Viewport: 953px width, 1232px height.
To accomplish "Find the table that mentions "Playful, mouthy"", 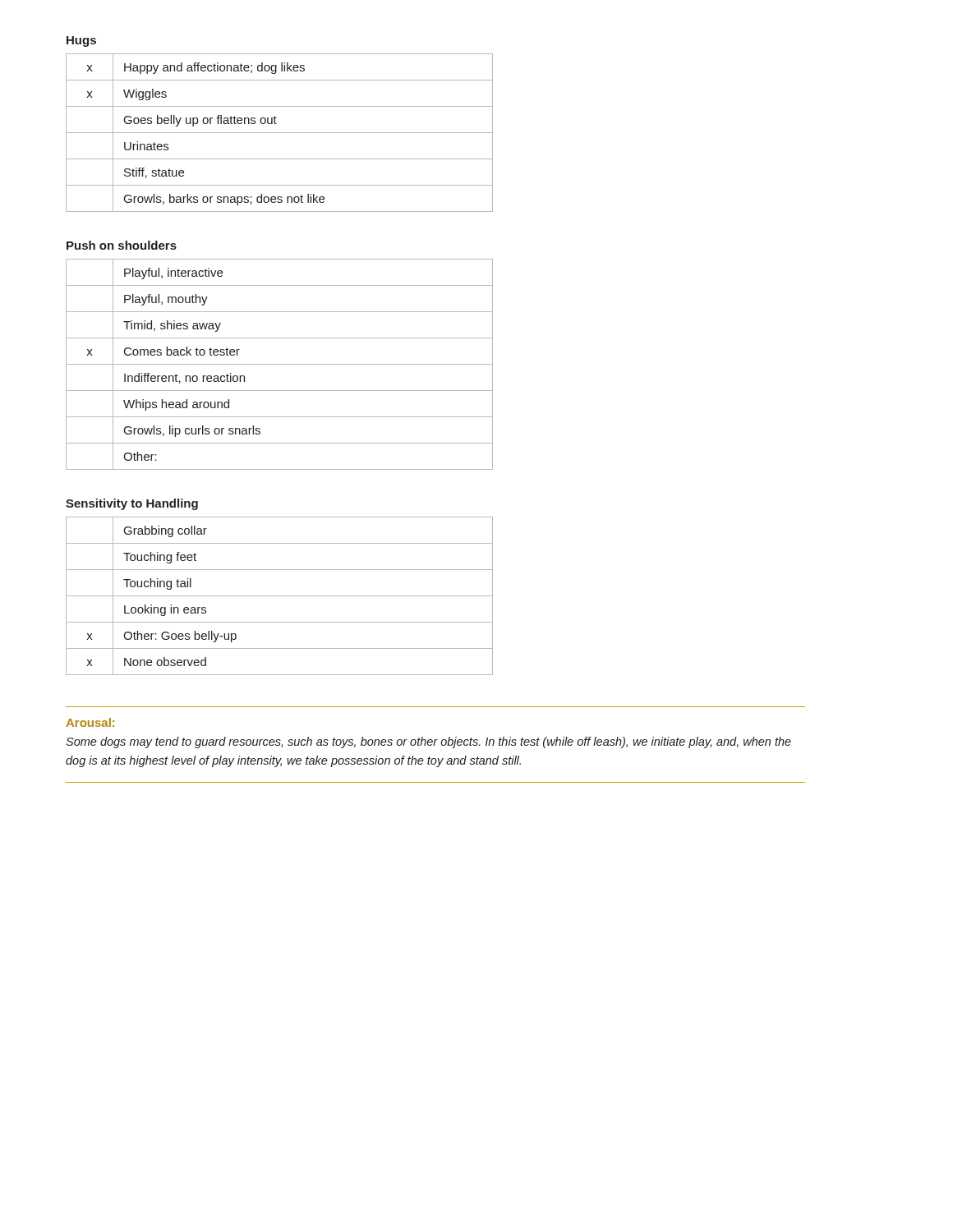I will (x=509, y=364).
